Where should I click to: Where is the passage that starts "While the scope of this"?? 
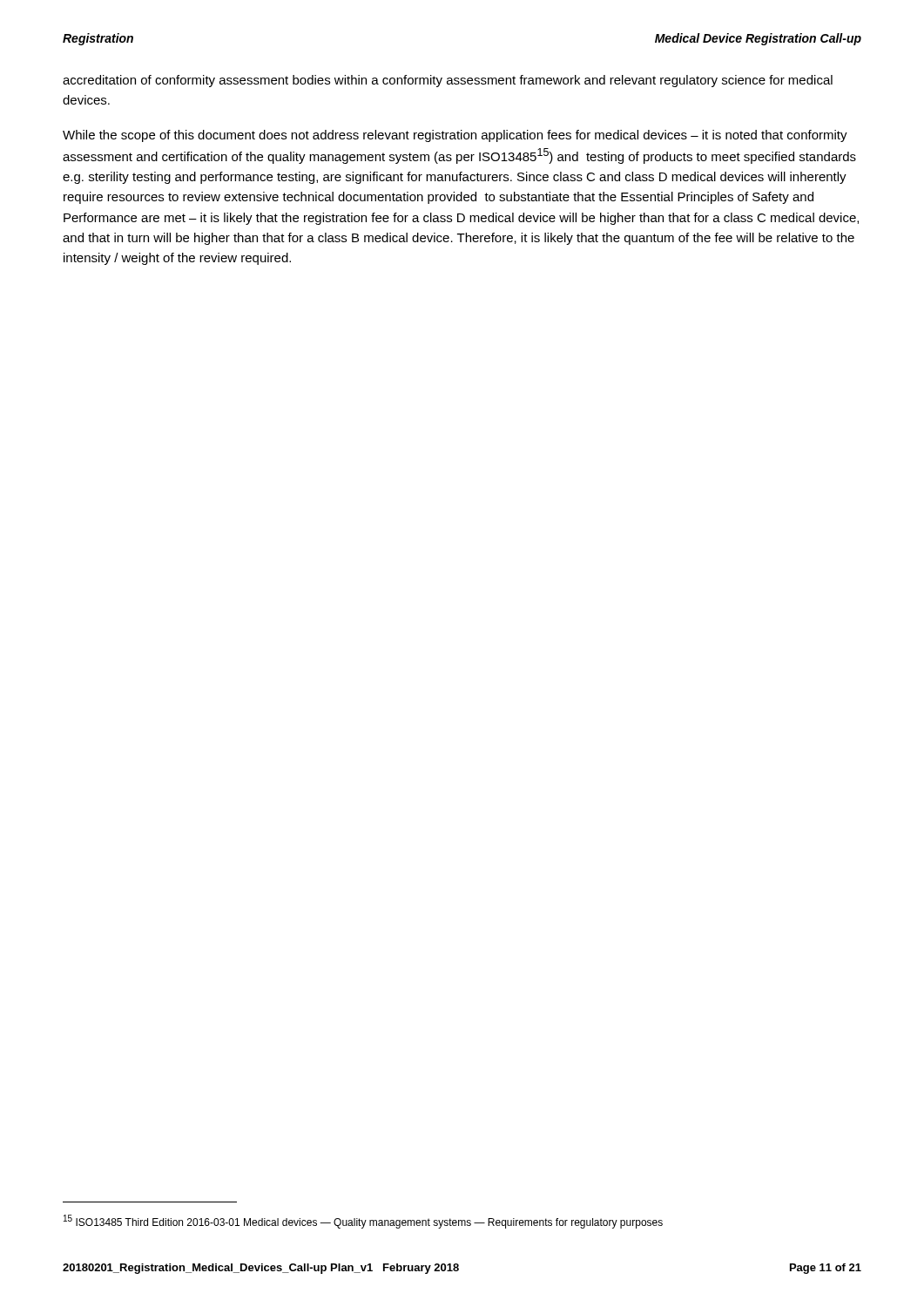click(x=461, y=196)
